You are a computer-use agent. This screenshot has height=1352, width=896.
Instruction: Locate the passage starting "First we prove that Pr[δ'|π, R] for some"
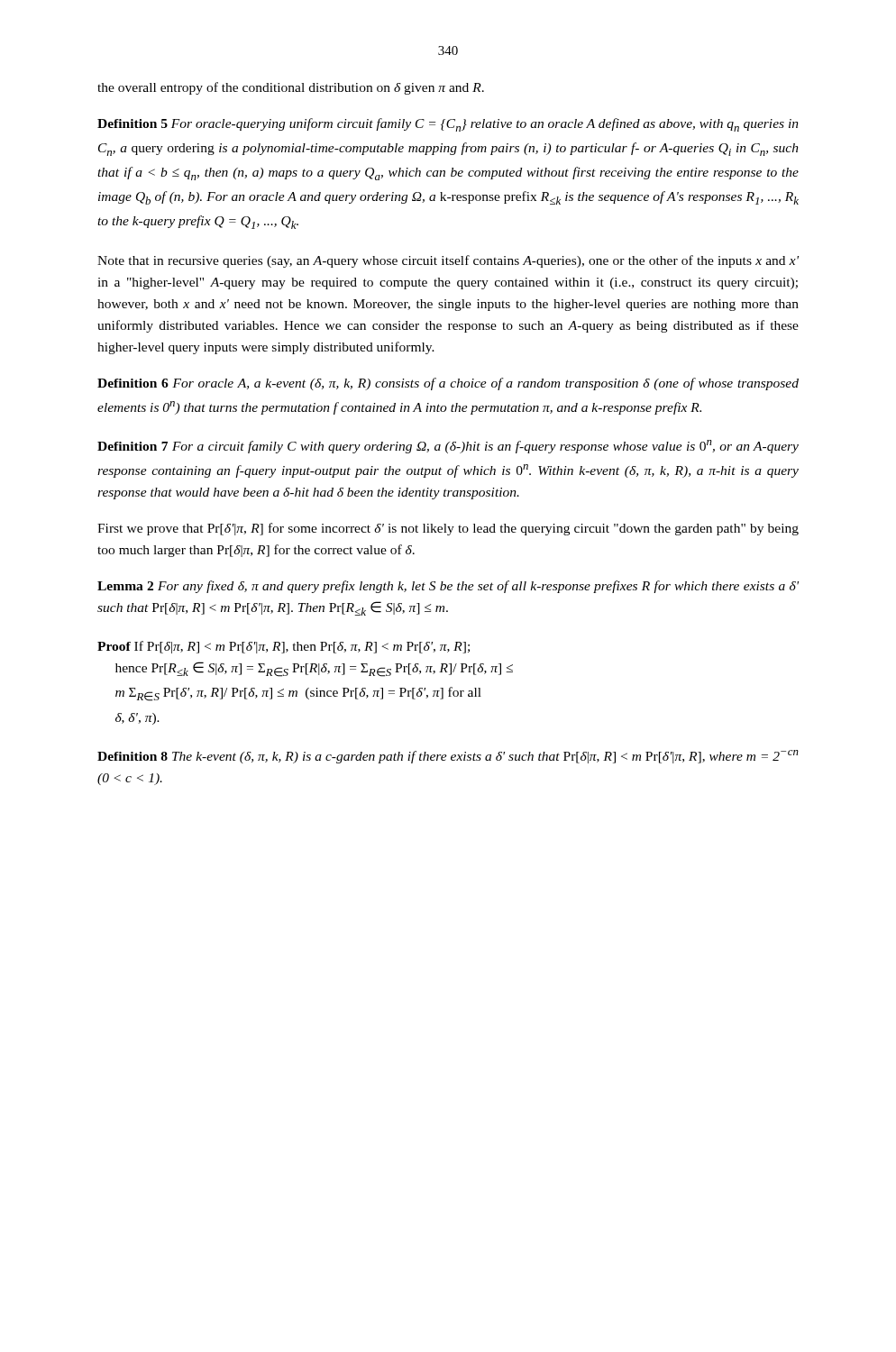pyautogui.click(x=448, y=539)
